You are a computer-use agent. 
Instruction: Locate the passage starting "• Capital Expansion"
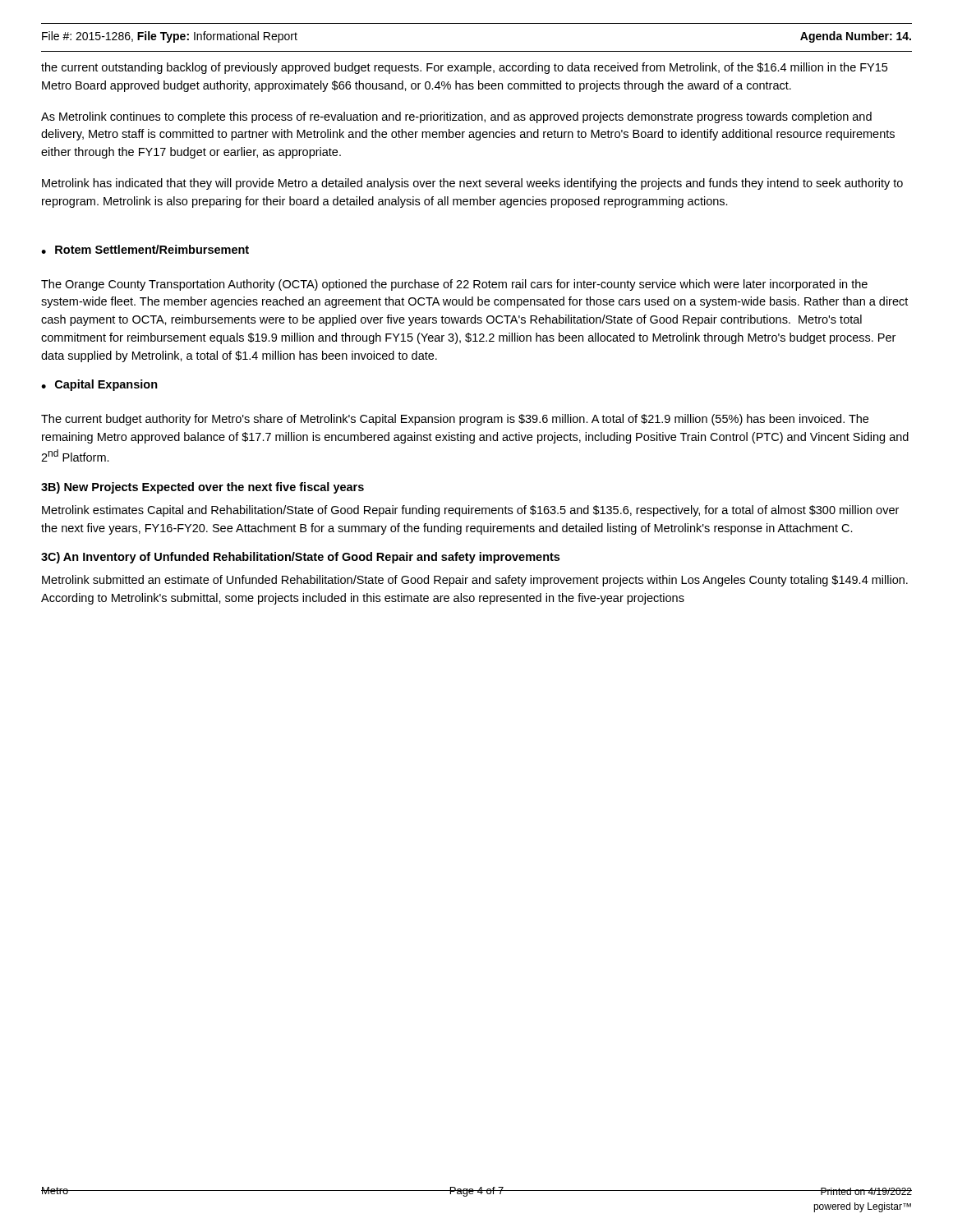(x=99, y=388)
